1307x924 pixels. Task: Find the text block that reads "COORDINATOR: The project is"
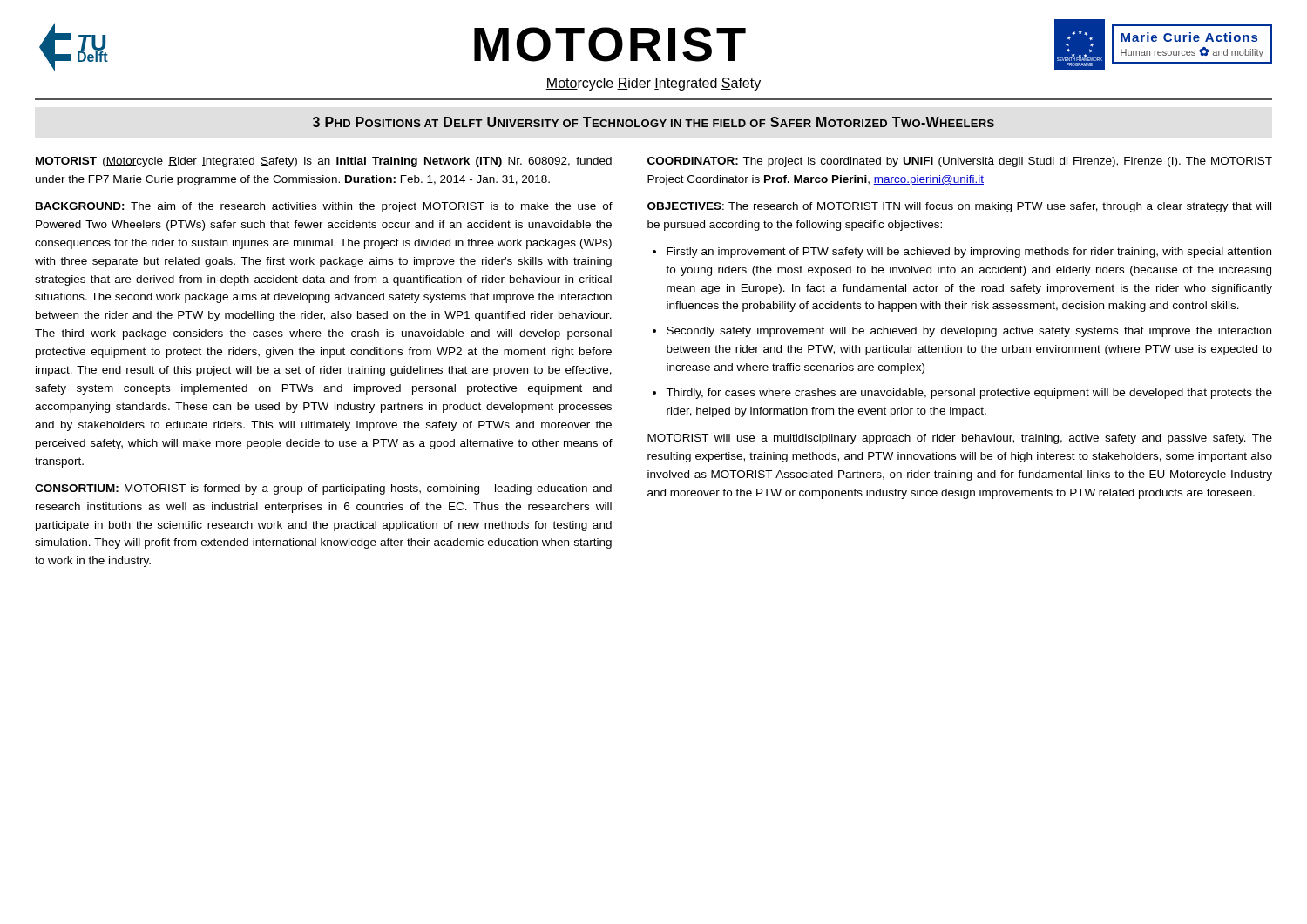point(959,170)
